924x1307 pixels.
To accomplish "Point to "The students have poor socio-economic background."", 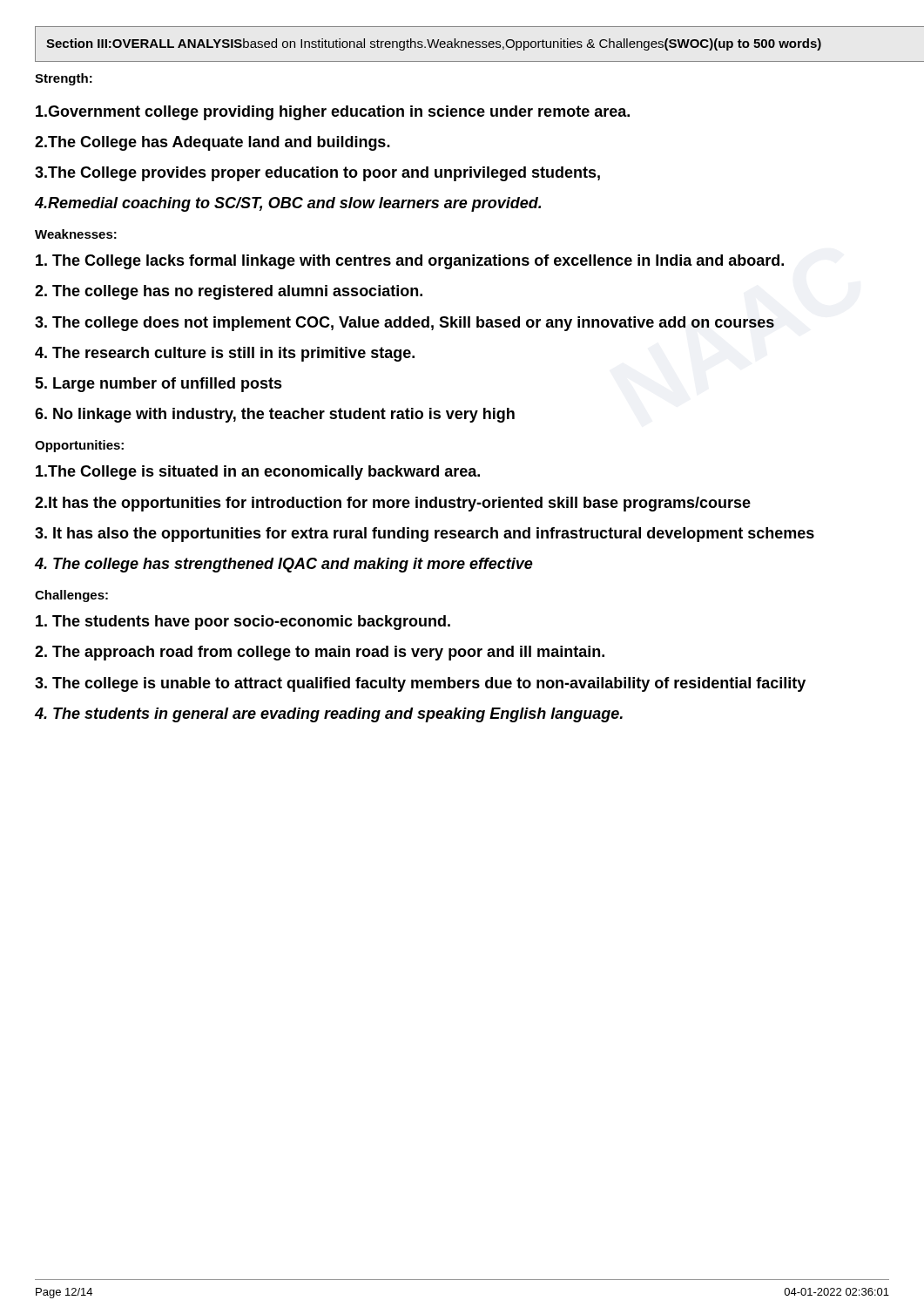I will pos(243,623).
